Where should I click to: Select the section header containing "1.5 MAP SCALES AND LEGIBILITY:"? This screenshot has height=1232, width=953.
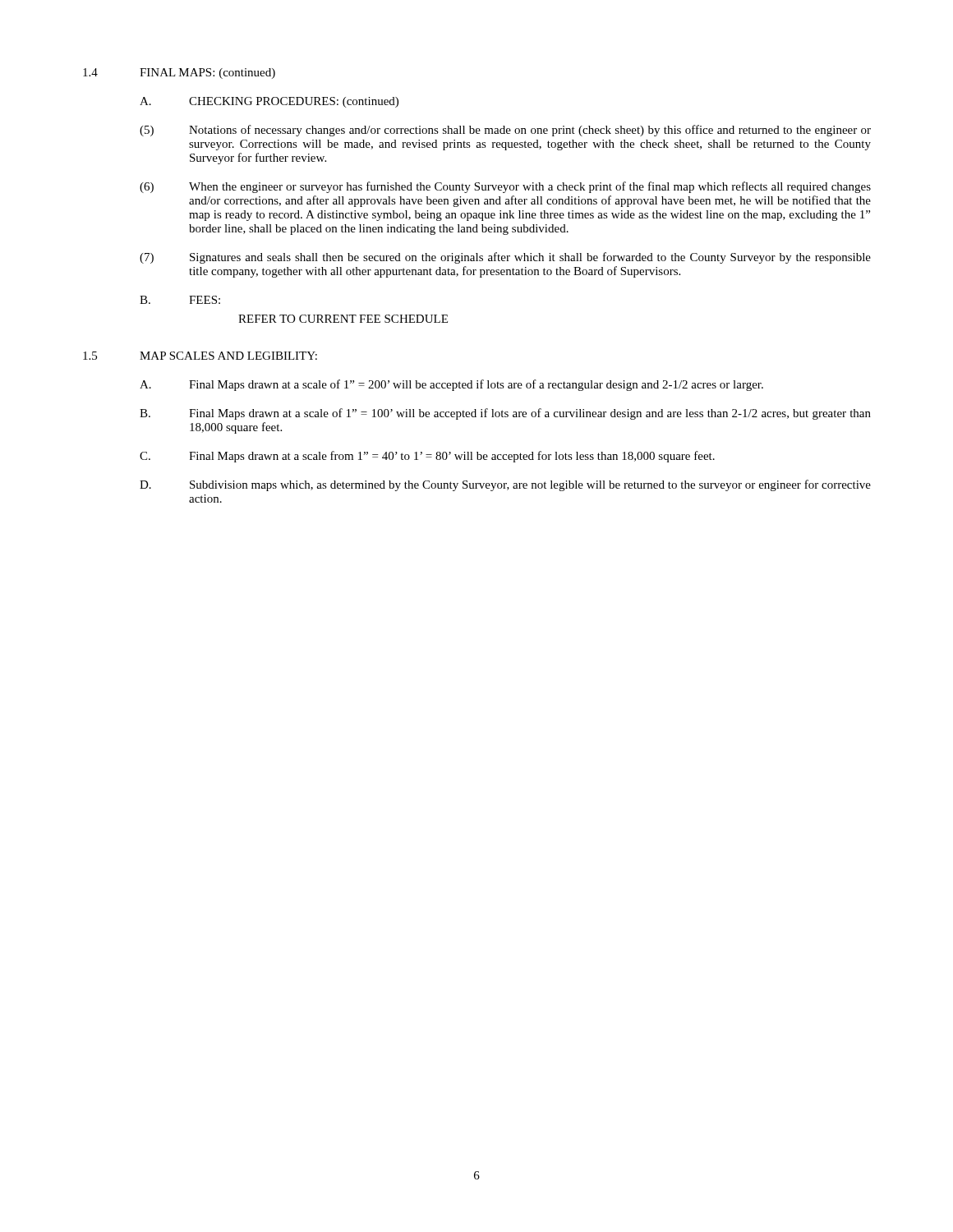[200, 356]
